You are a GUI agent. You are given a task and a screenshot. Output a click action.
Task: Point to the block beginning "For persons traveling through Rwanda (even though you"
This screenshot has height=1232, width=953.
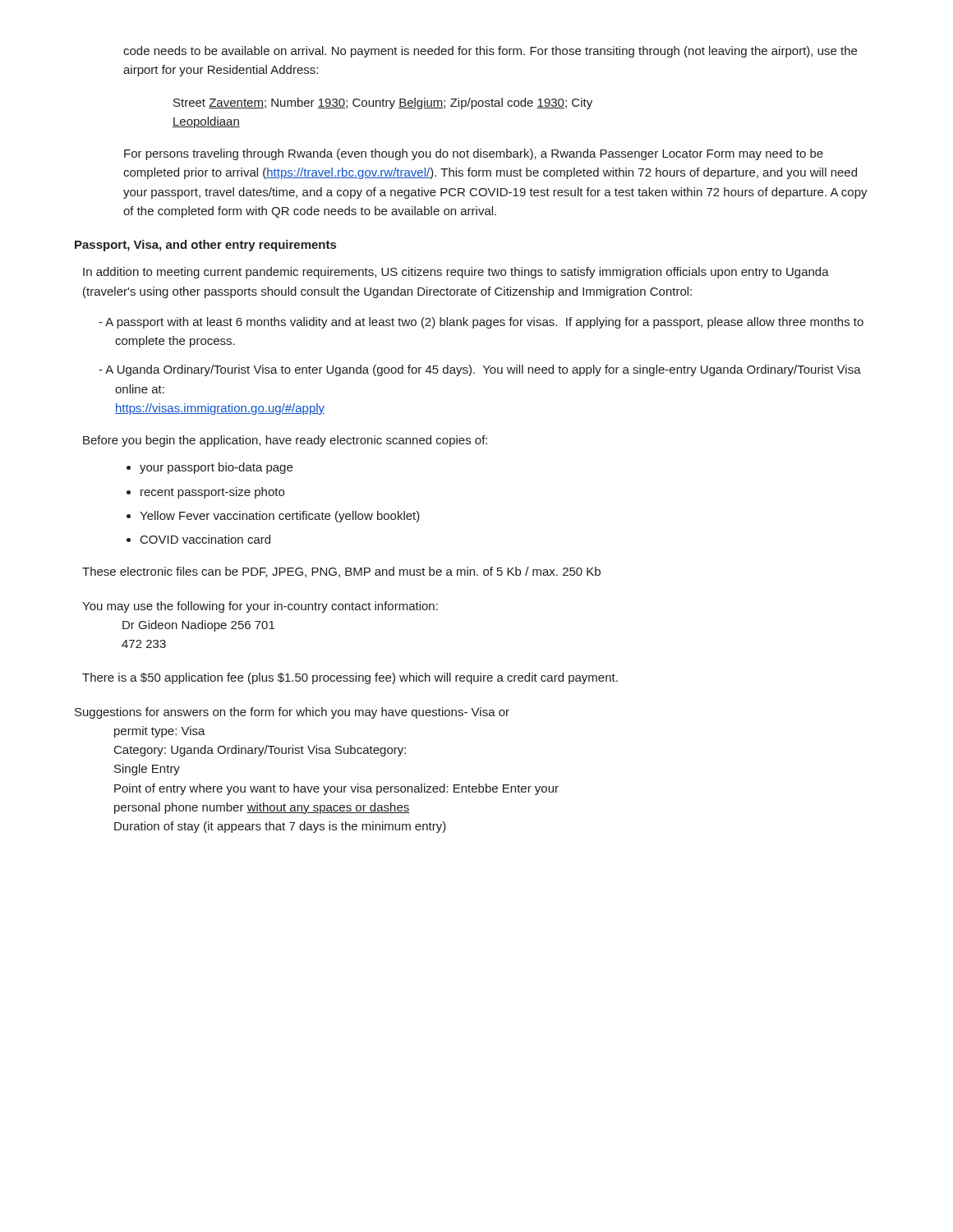tap(495, 182)
